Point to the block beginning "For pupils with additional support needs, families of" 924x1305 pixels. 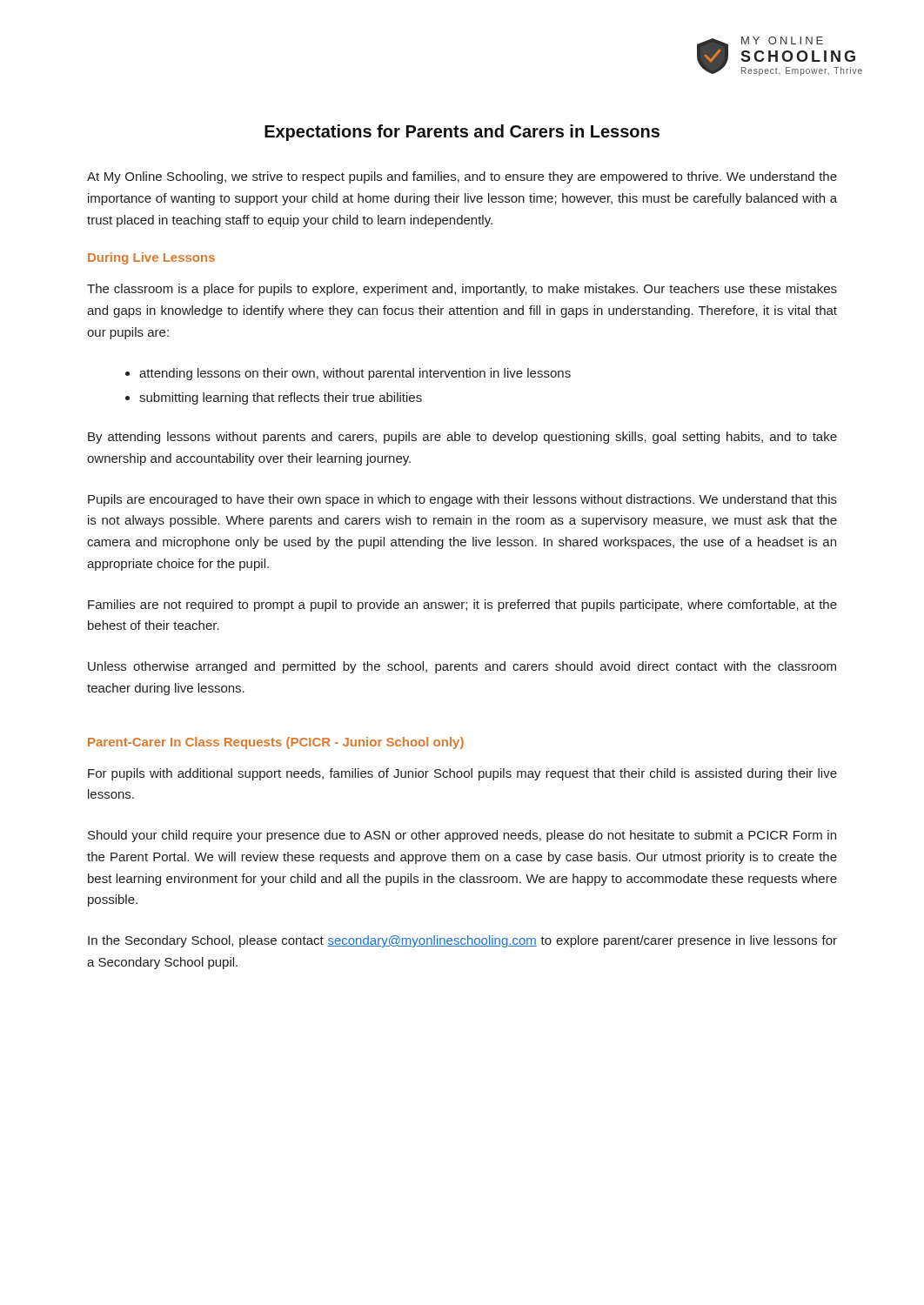pos(462,784)
